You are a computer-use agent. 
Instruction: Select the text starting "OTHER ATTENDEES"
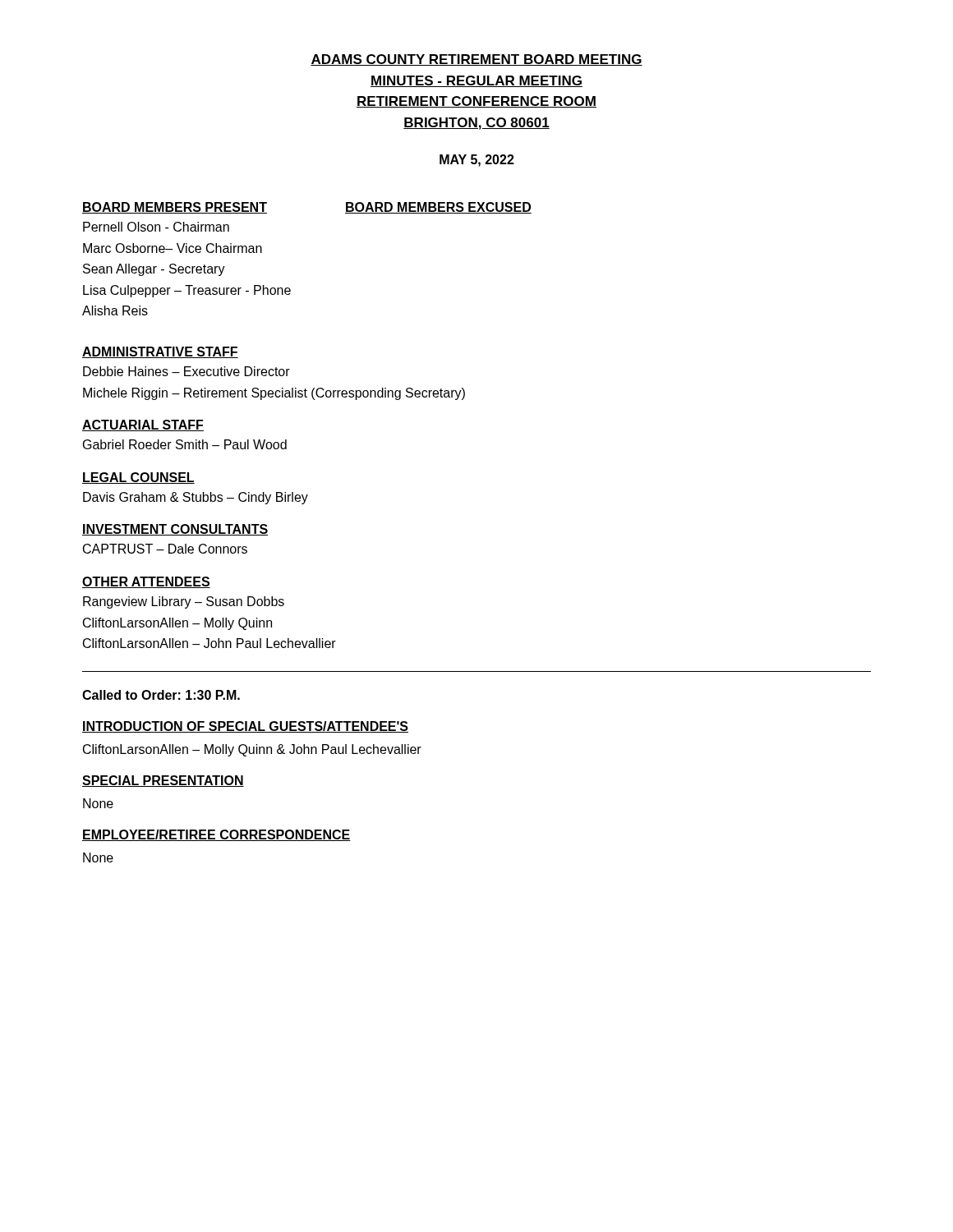coord(146,582)
